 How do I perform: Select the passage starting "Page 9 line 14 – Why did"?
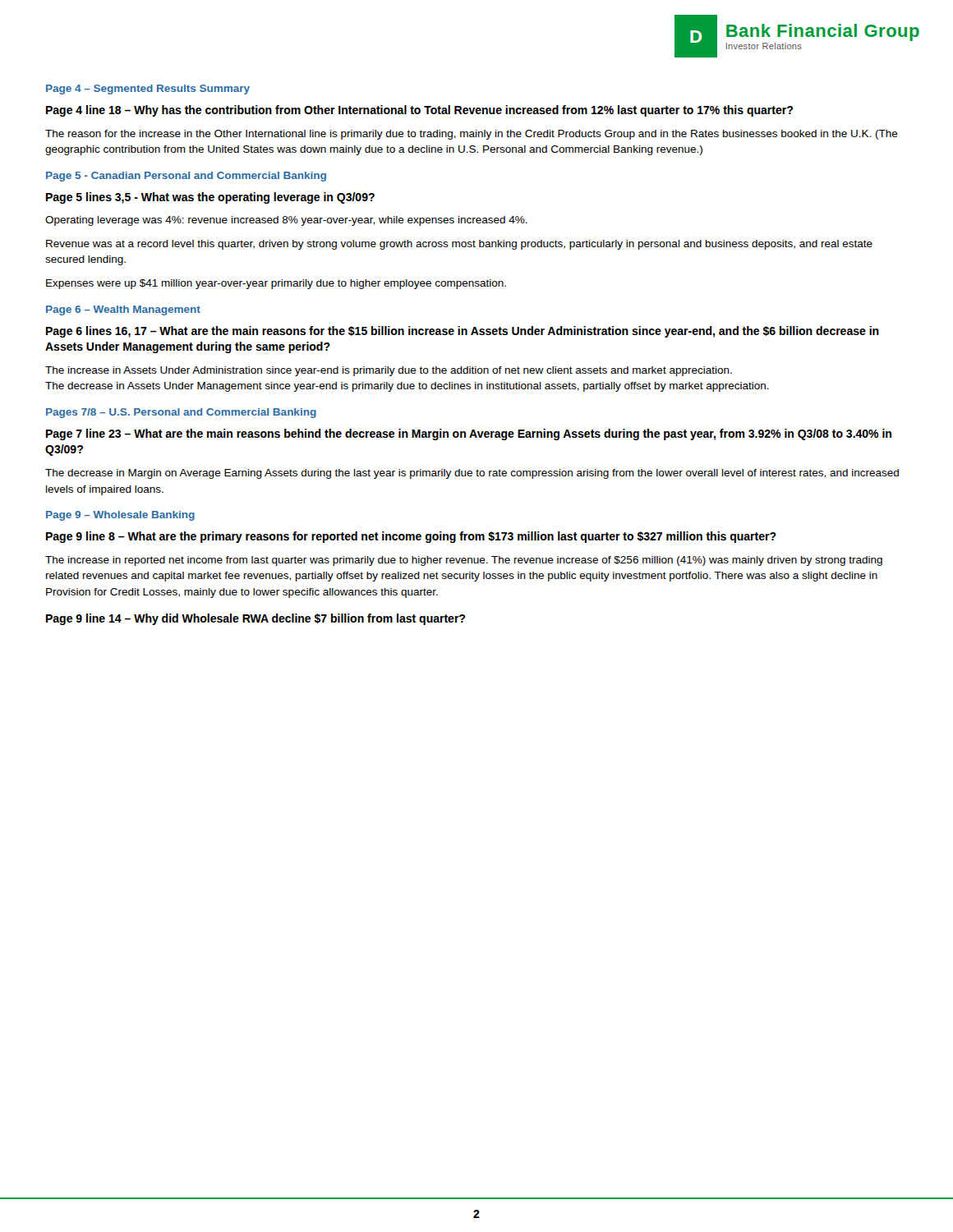click(x=255, y=619)
